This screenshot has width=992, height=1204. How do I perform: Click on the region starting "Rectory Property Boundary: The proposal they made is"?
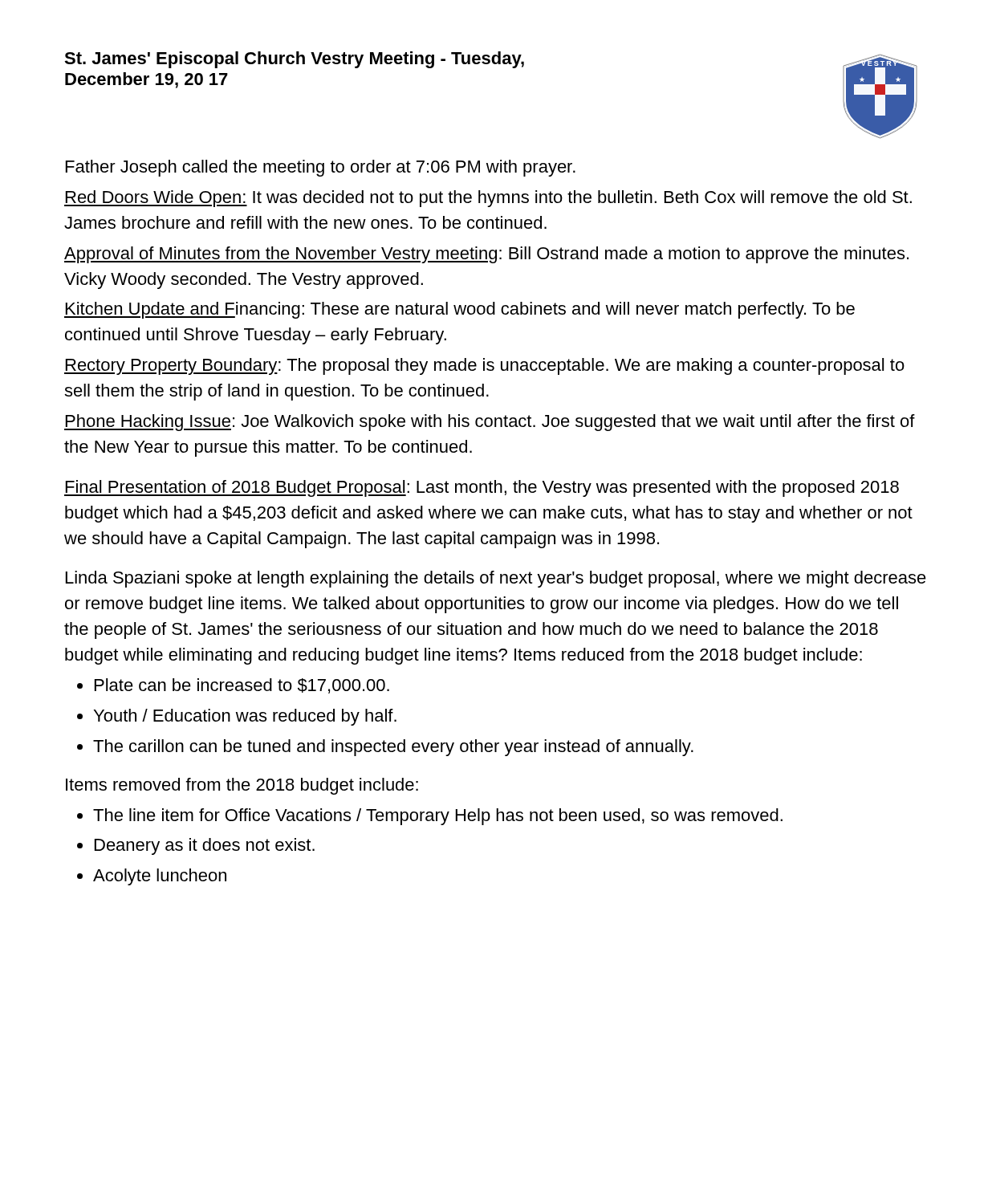tap(484, 378)
